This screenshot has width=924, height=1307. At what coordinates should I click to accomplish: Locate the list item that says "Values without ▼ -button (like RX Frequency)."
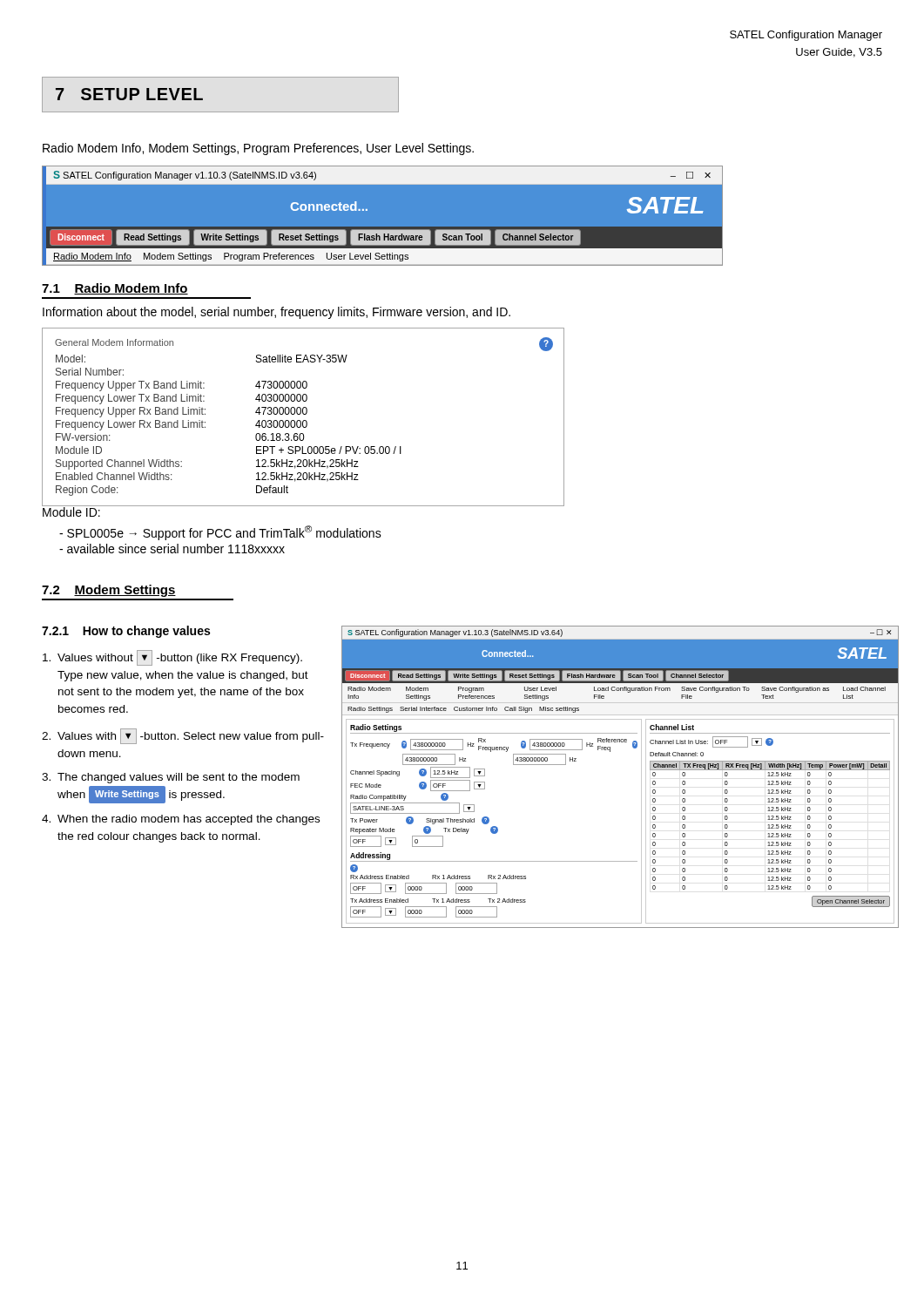pyautogui.click(x=183, y=683)
